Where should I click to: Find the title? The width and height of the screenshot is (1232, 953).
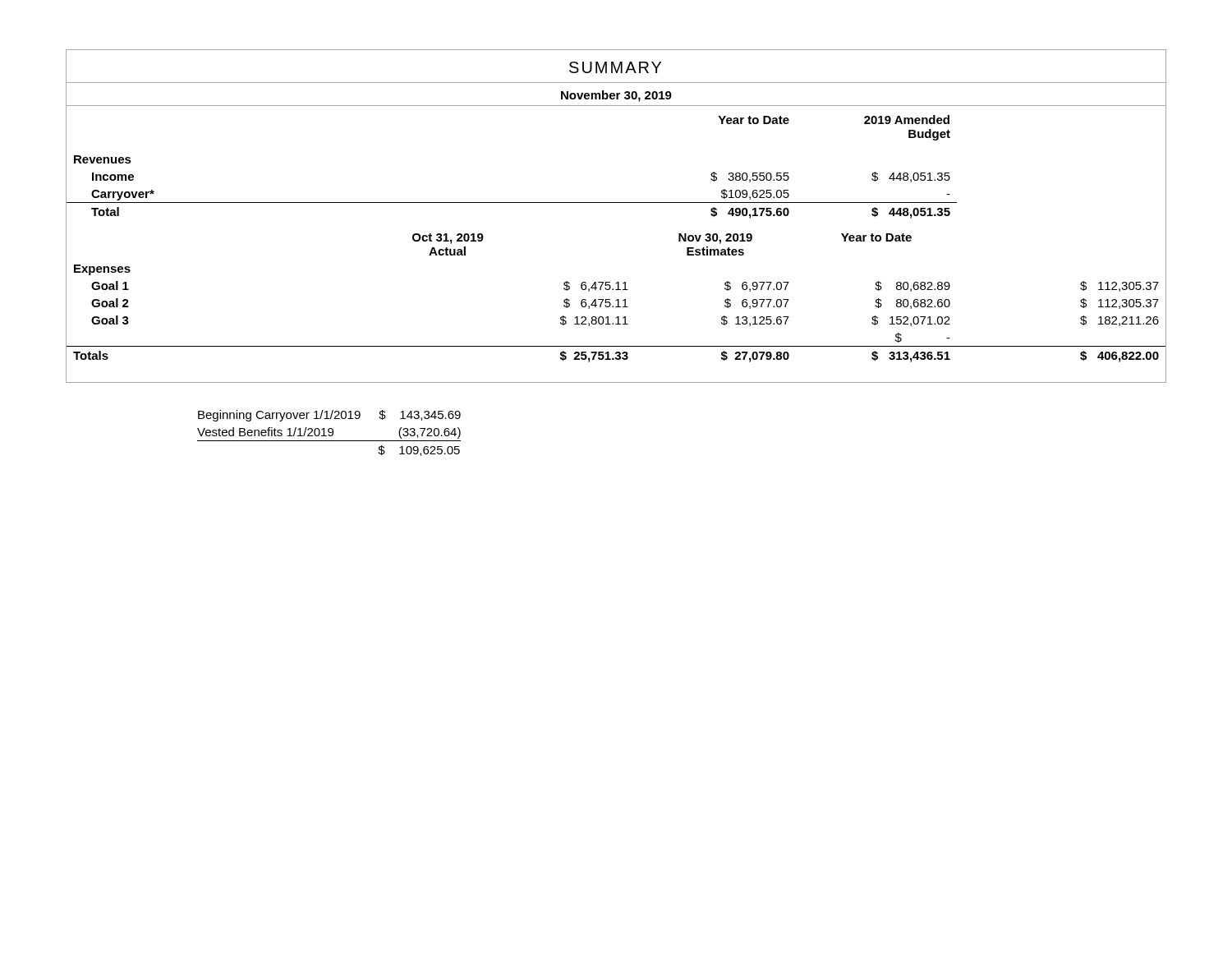(616, 67)
